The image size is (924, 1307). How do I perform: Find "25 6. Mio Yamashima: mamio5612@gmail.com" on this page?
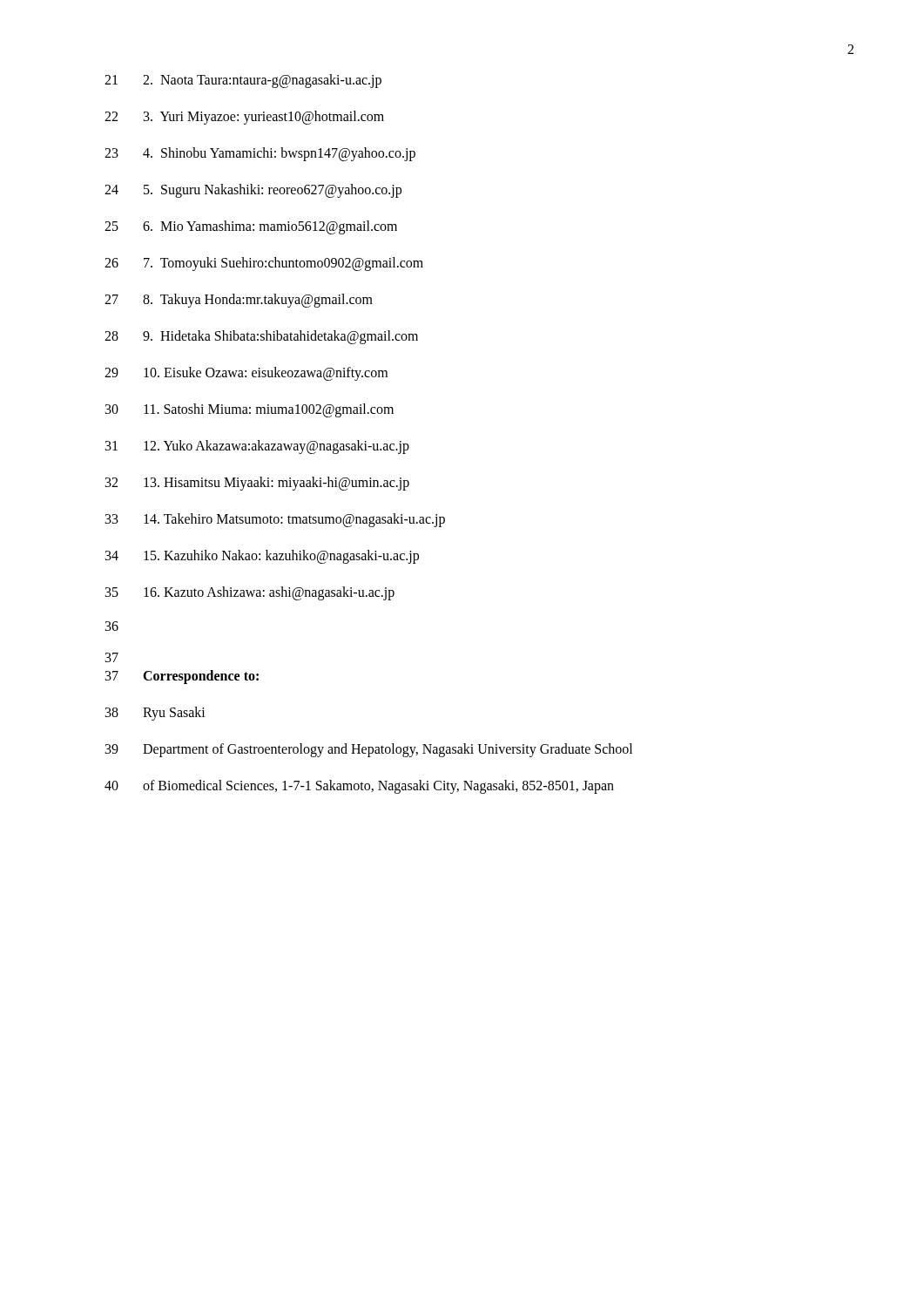(242, 227)
